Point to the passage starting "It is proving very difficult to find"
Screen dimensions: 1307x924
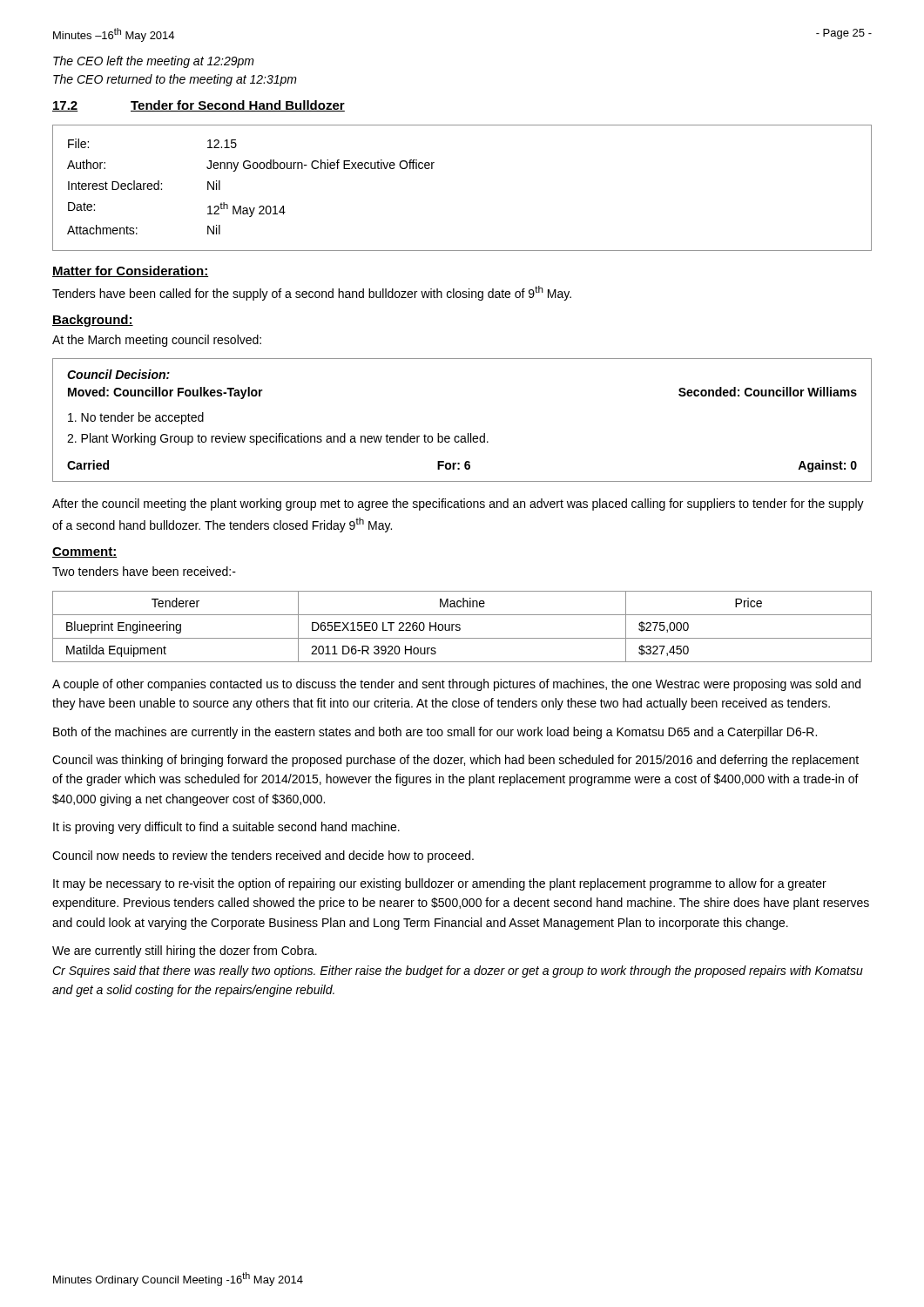click(x=226, y=827)
